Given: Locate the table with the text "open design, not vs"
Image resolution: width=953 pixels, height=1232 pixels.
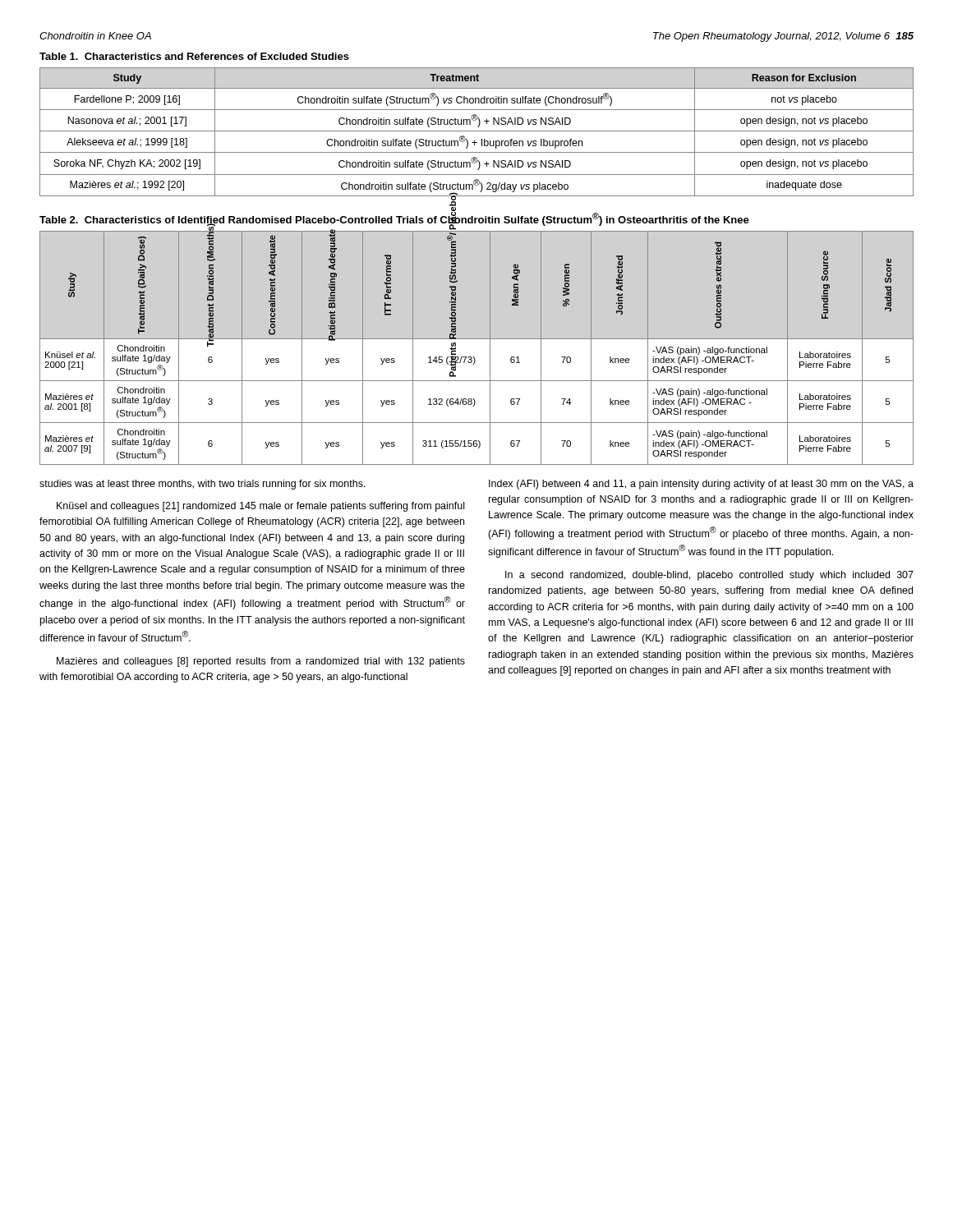Looking at the screenshot, I should coord(476,132).
